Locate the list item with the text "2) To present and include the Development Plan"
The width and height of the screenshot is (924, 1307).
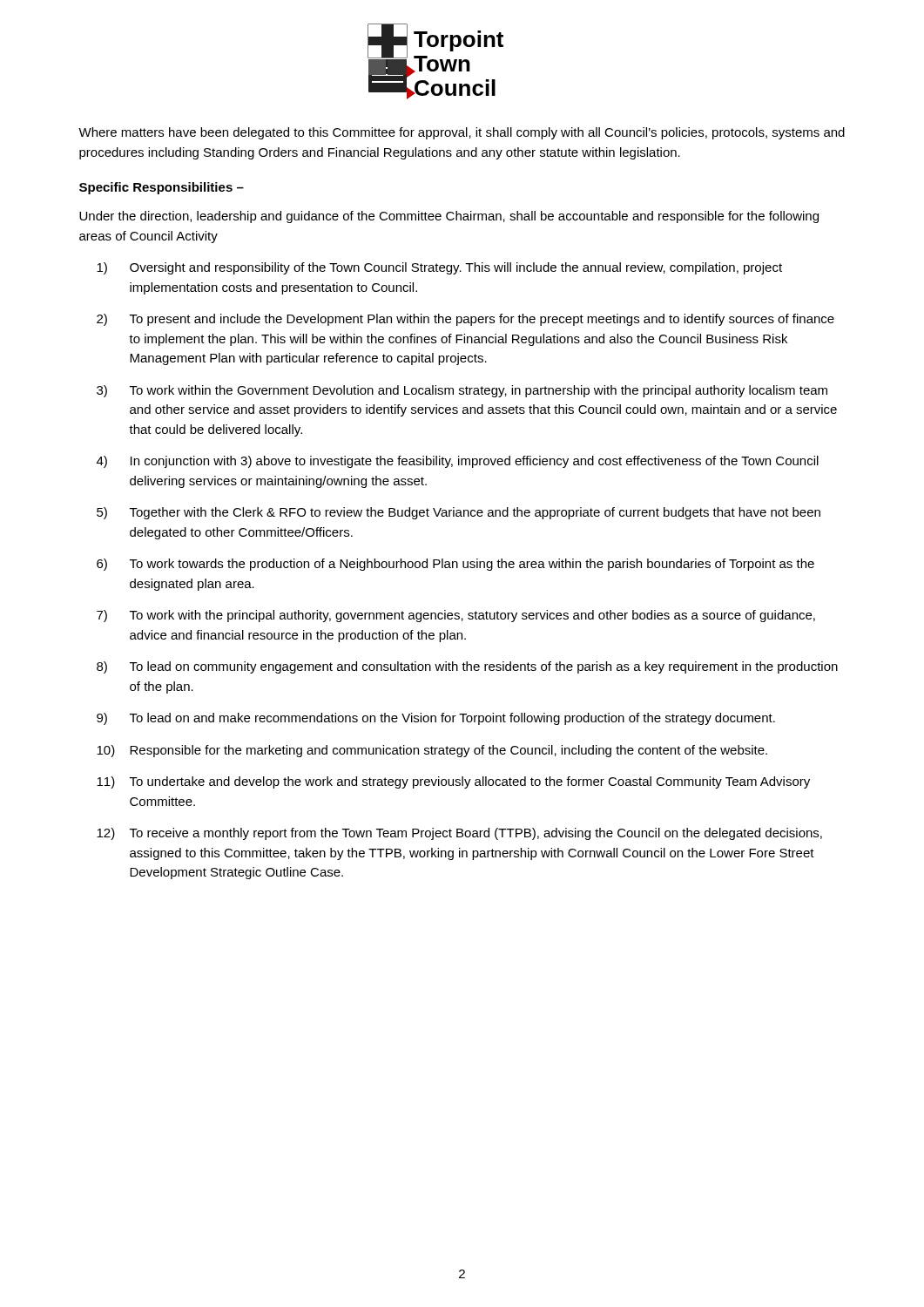tap(471, 339)
